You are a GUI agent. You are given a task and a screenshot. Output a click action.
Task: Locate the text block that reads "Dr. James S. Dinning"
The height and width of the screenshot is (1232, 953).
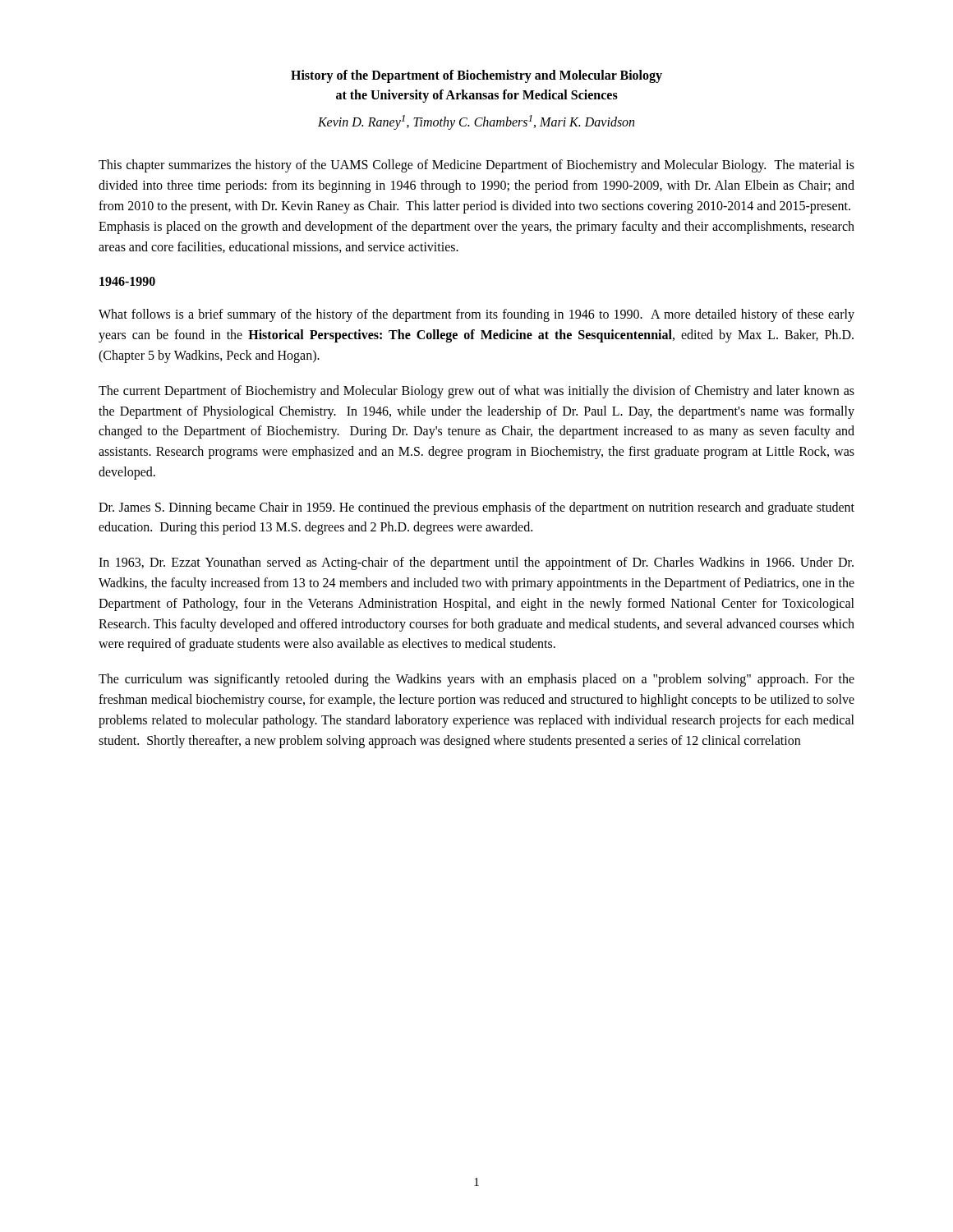tap(476, 517)
